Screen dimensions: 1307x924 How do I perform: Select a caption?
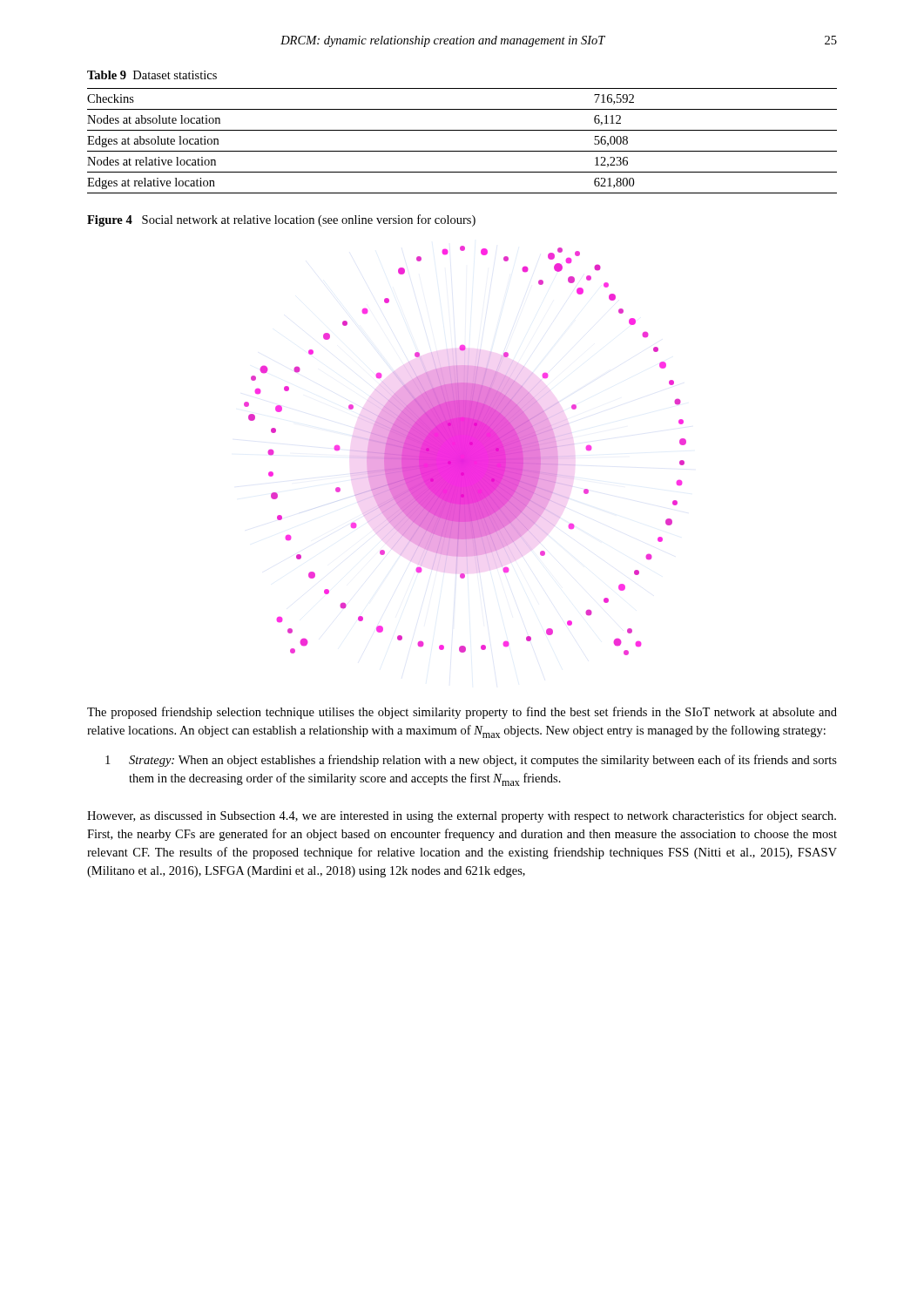pyautogui.click(x=281, y=220)
